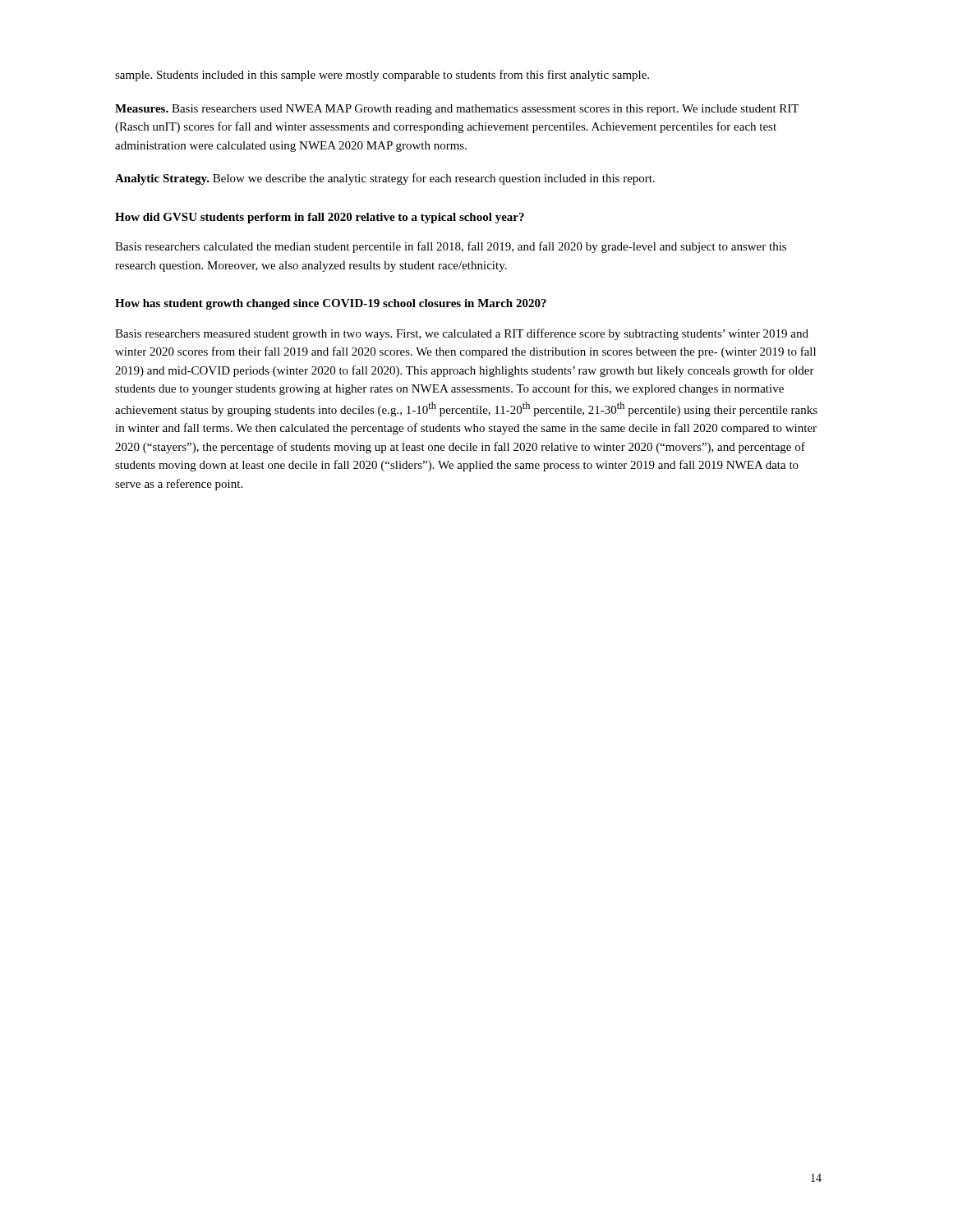Navigate to the region starting "Basis researchers calculated the median student"

[x=451, y=256]
